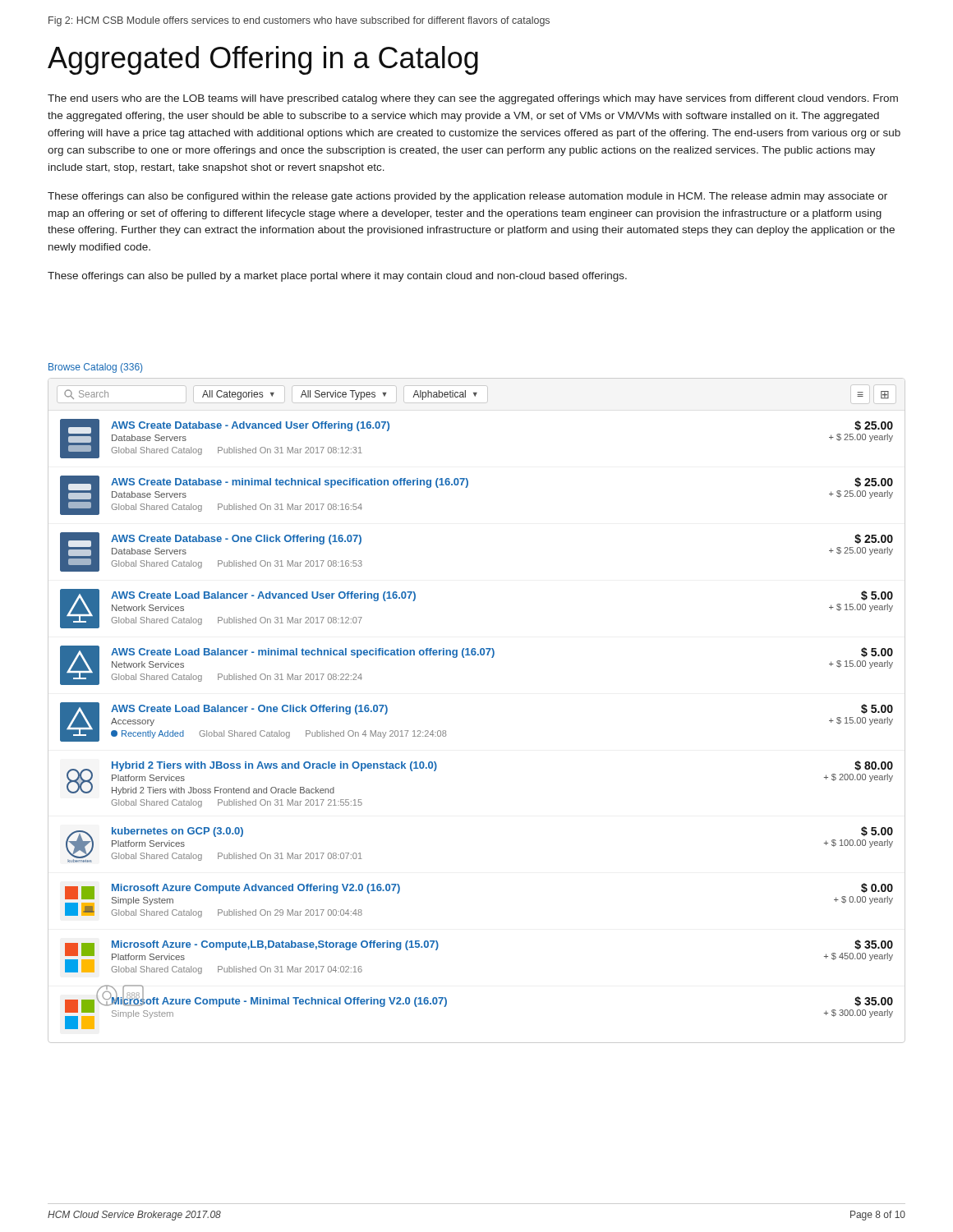Click on the caption containing "Fig 2: HCM CSB"
This screenshot has width=953, height=1232.
[x=299, y=21]
